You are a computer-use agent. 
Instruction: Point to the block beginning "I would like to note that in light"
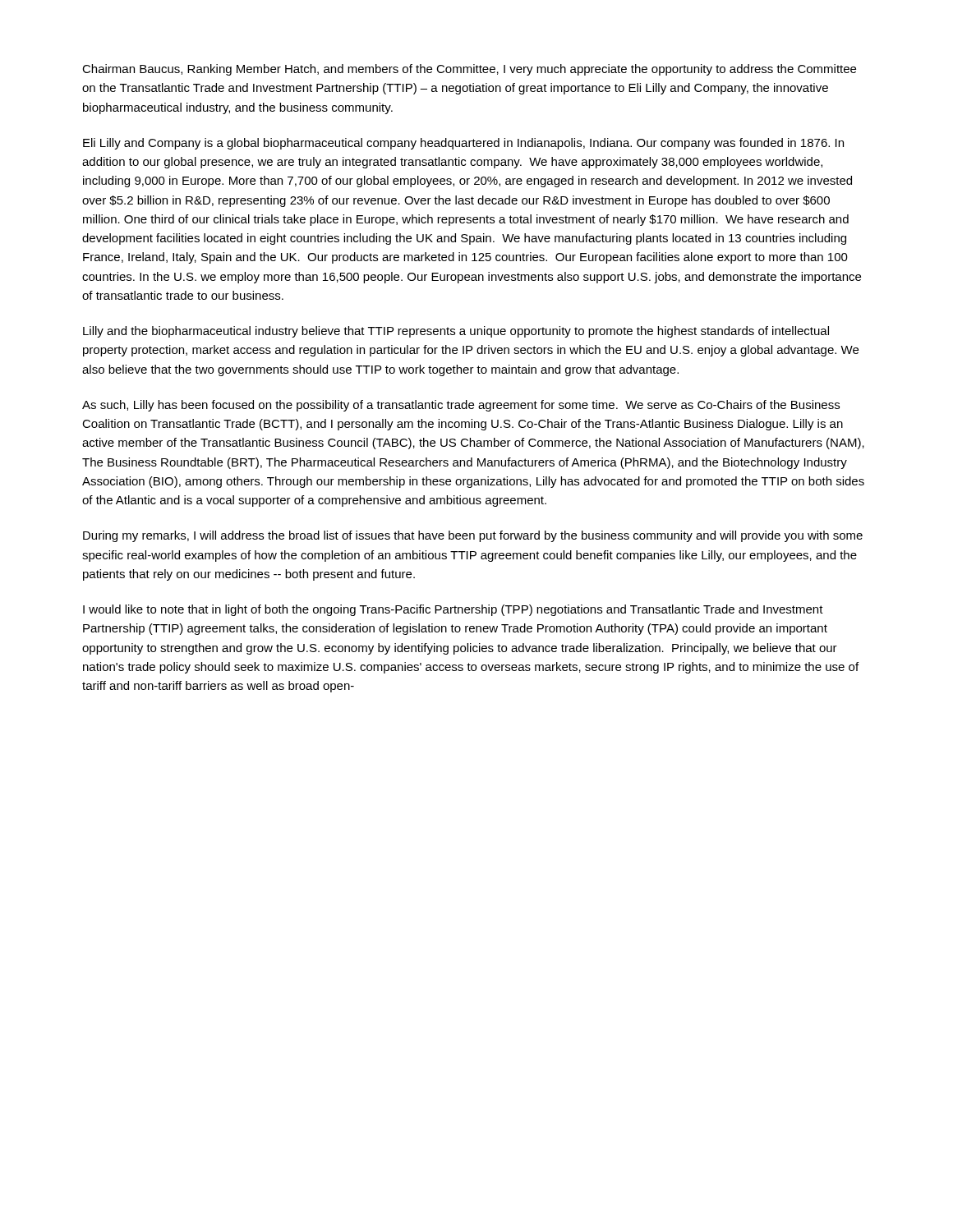pos(470,647)
